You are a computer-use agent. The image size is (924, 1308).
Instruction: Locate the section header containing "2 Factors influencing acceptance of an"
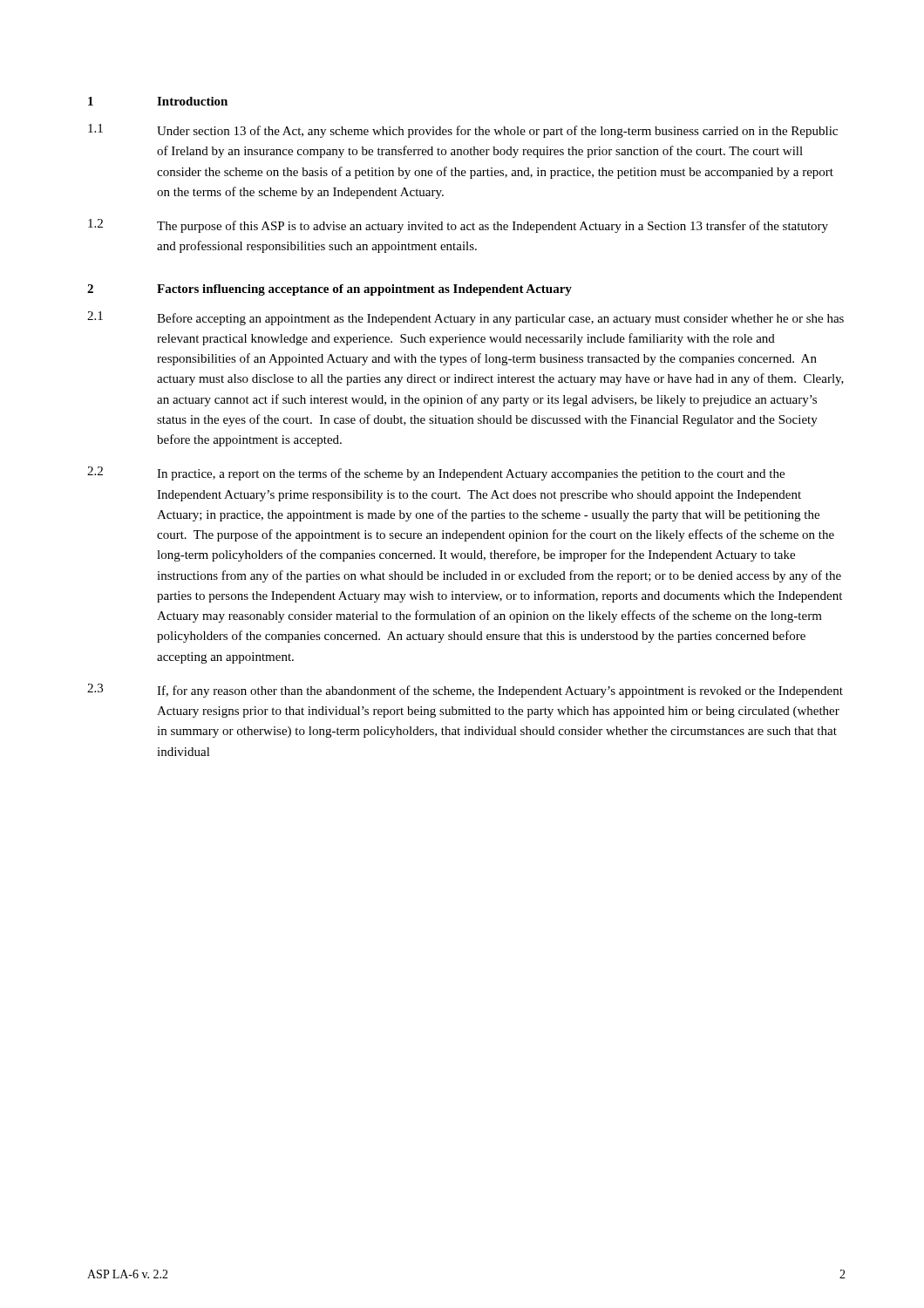click(329, 289)
